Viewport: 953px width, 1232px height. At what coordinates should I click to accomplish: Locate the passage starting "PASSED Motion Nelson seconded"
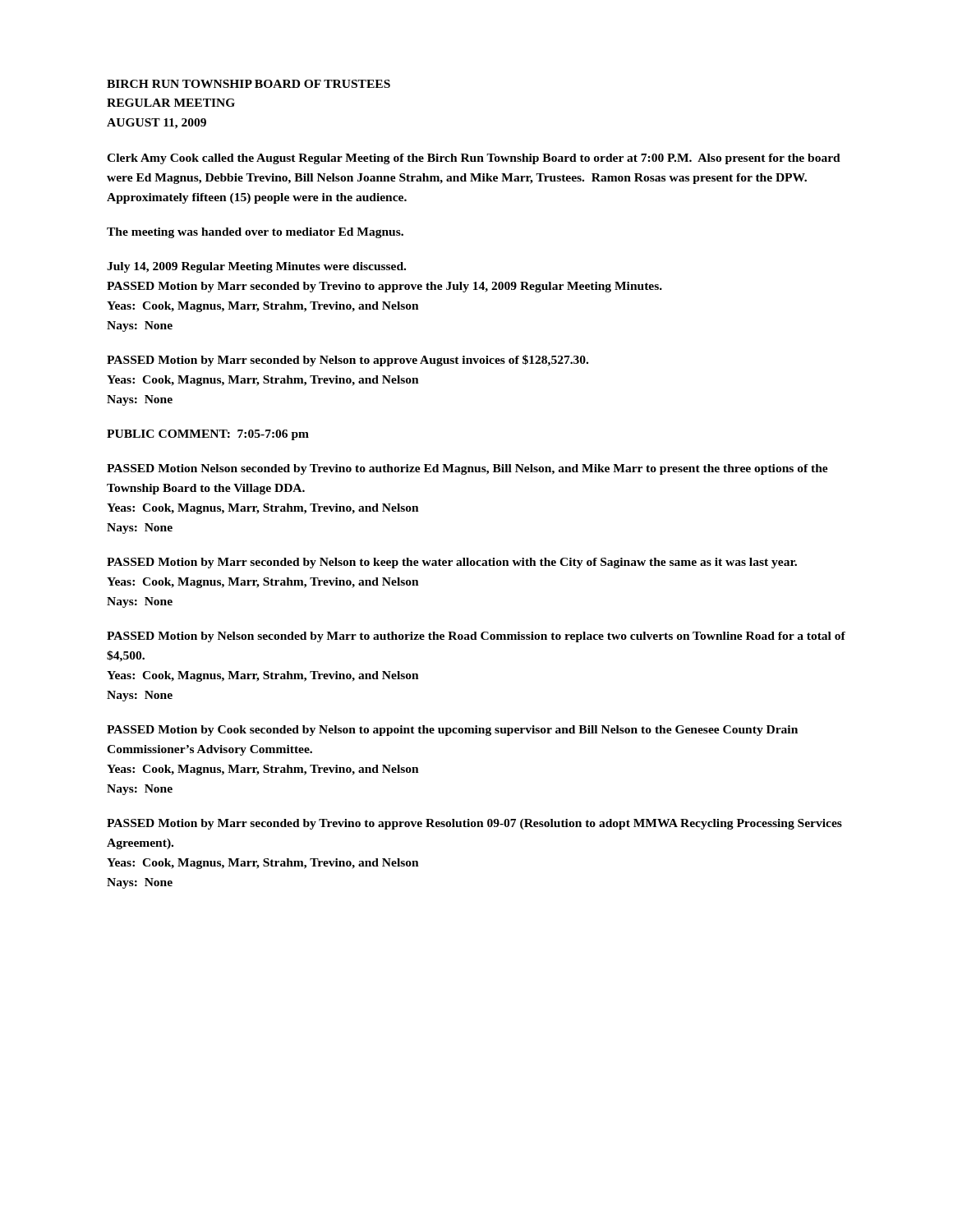point(467,469)
